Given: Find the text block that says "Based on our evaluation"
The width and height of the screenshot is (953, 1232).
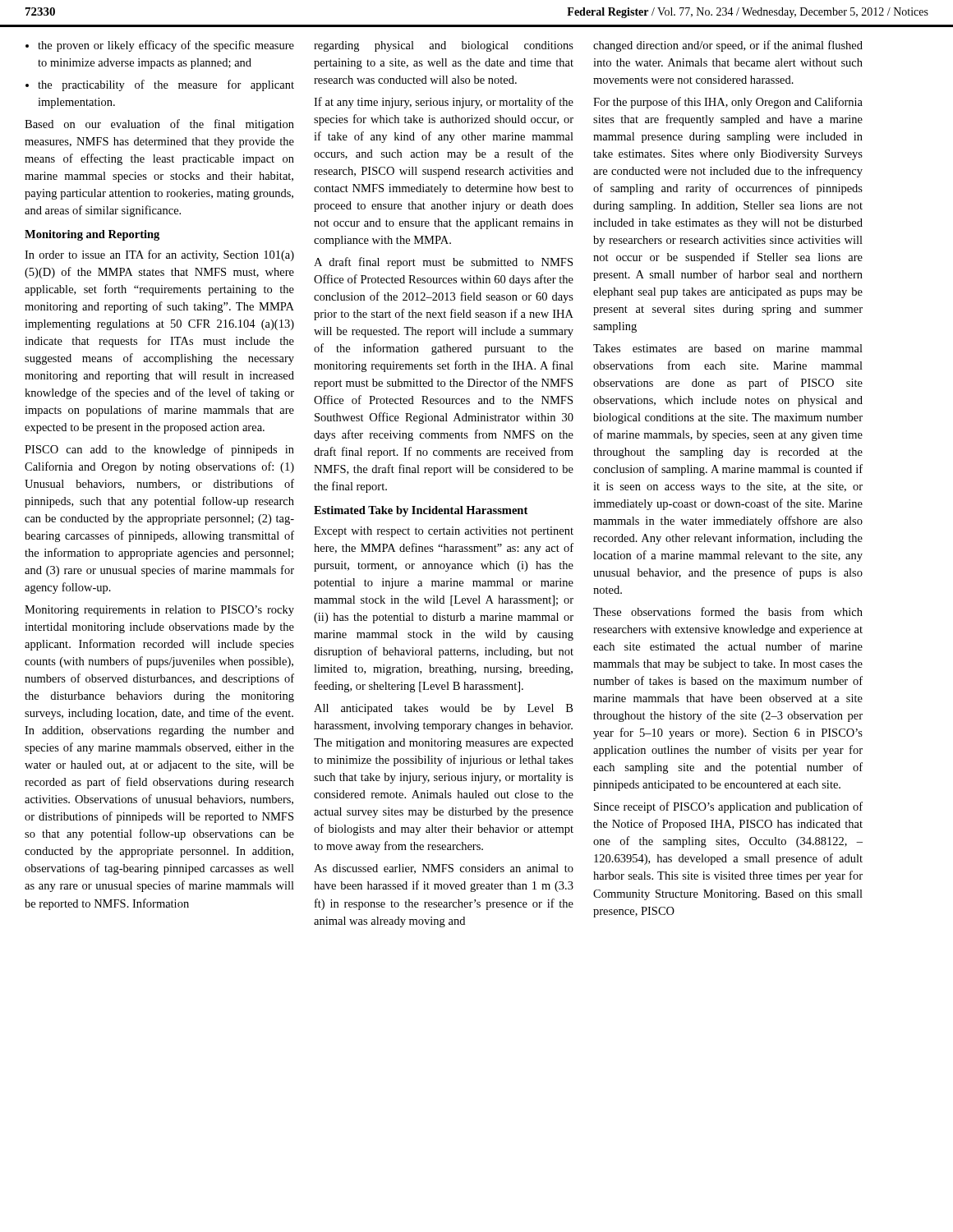Looking at the screenshot, I should click(159, 167).
